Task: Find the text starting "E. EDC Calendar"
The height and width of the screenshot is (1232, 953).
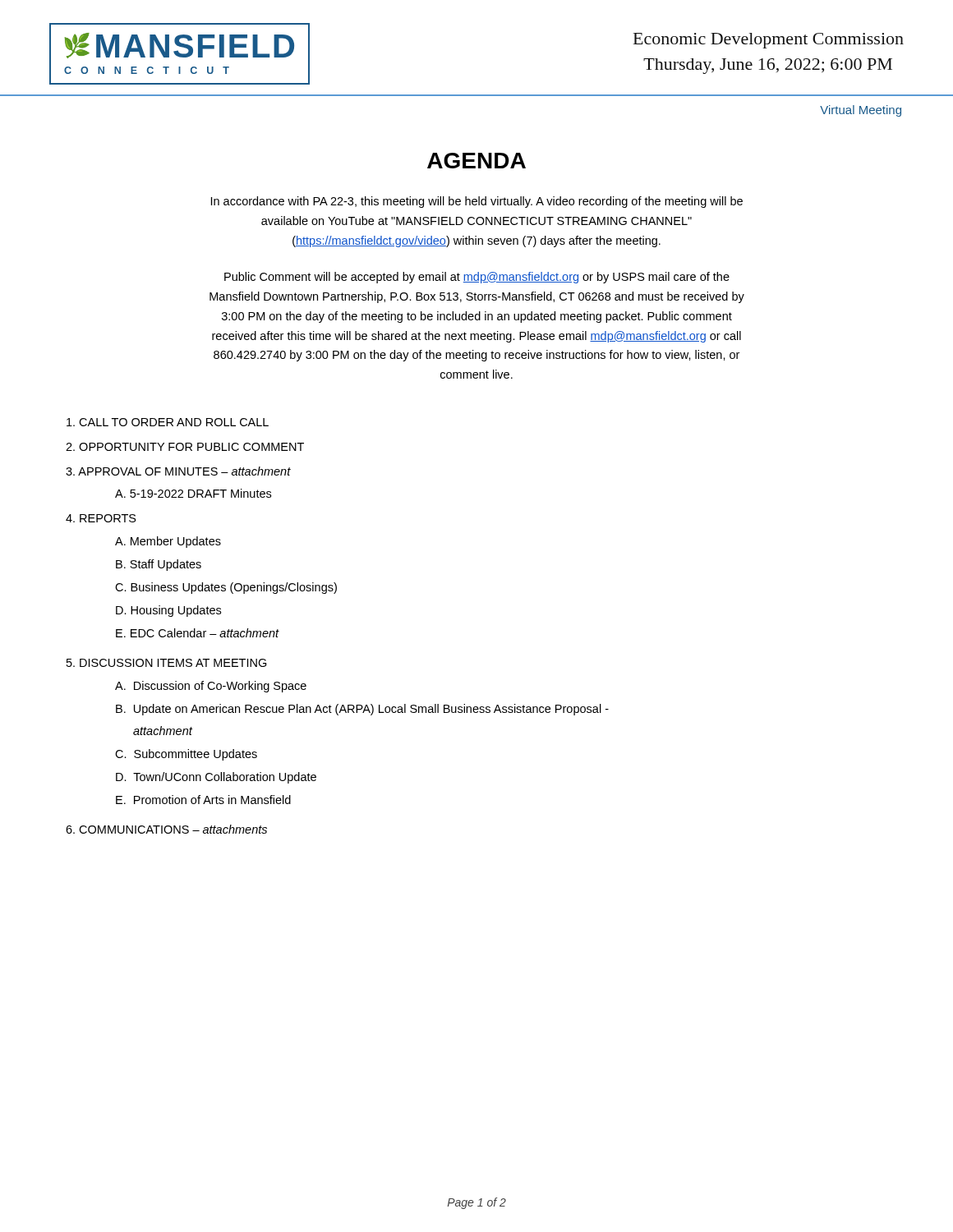Action: point(197,633)
